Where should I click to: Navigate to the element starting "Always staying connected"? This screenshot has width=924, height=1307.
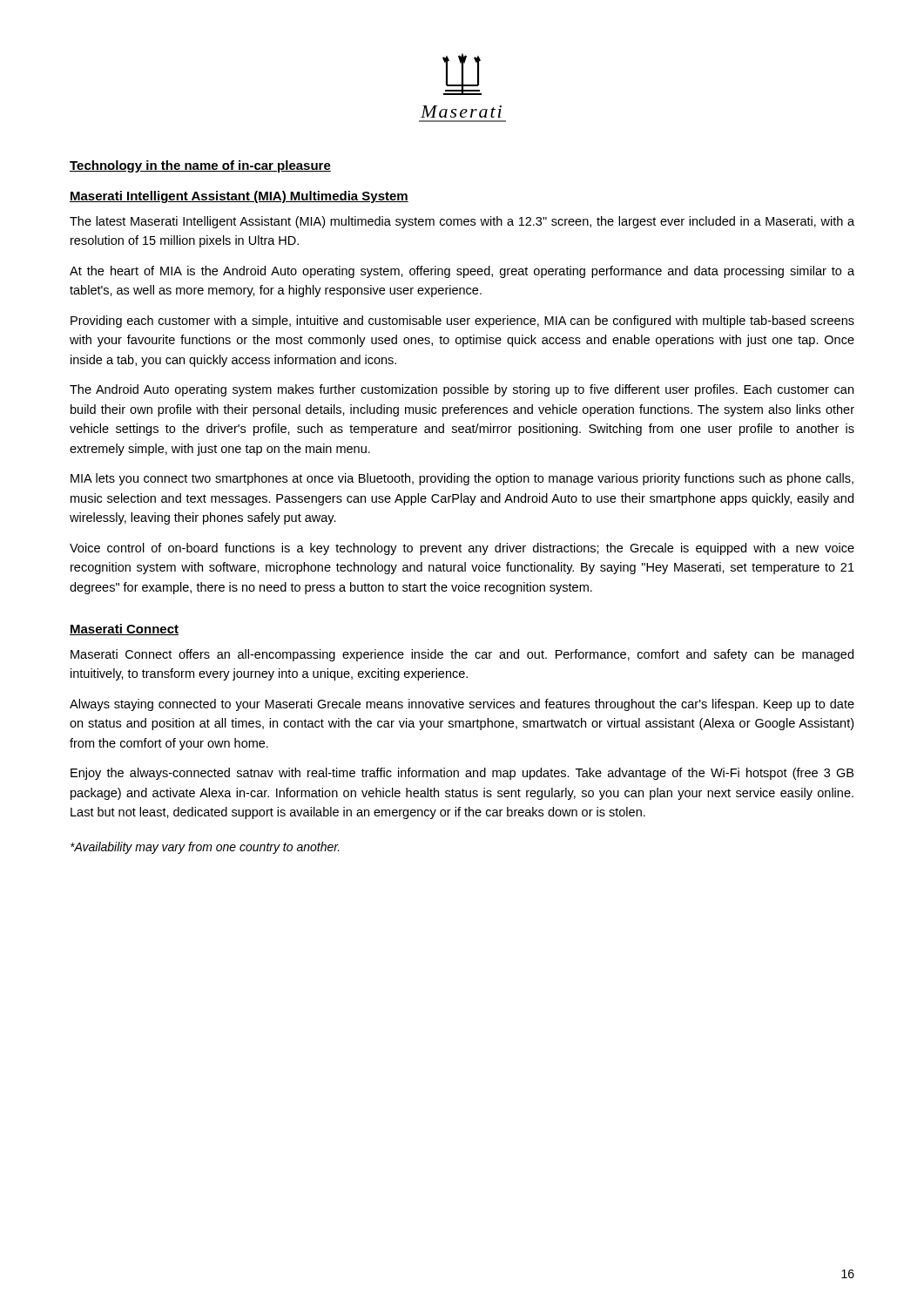(x=462, y=724)
